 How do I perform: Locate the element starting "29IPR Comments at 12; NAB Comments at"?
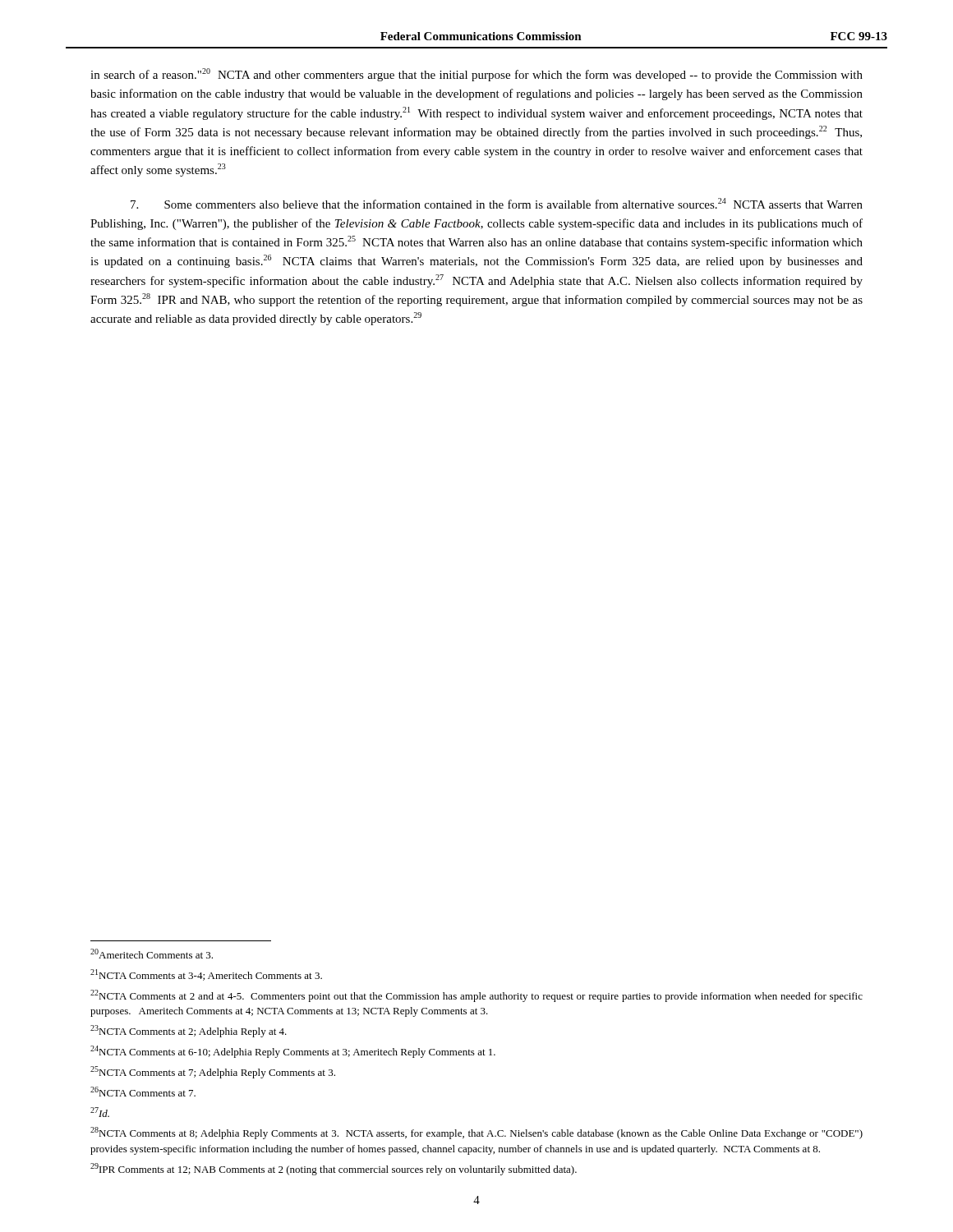coord(334,1169)
